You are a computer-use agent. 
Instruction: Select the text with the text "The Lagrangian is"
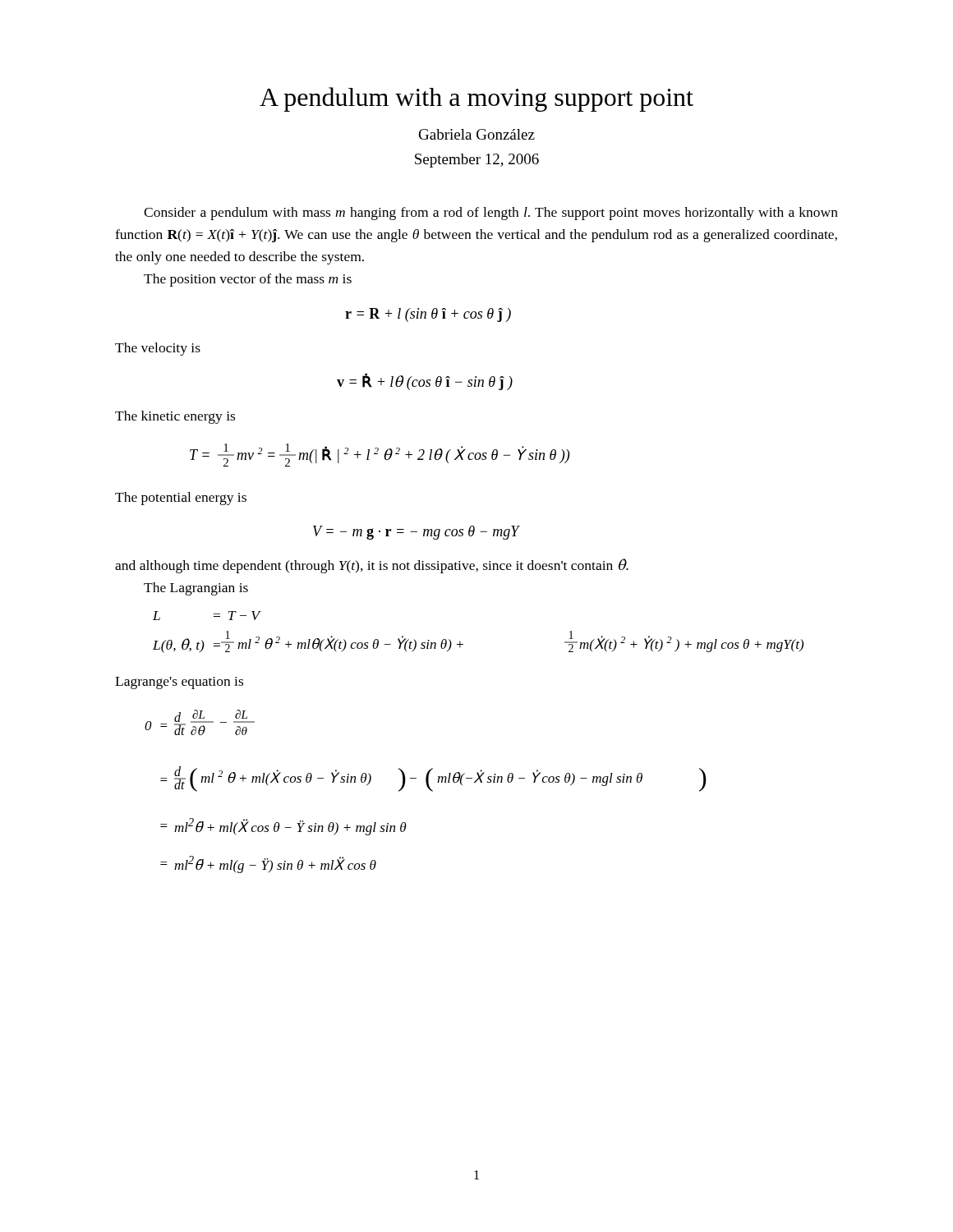tap(196, 587)
